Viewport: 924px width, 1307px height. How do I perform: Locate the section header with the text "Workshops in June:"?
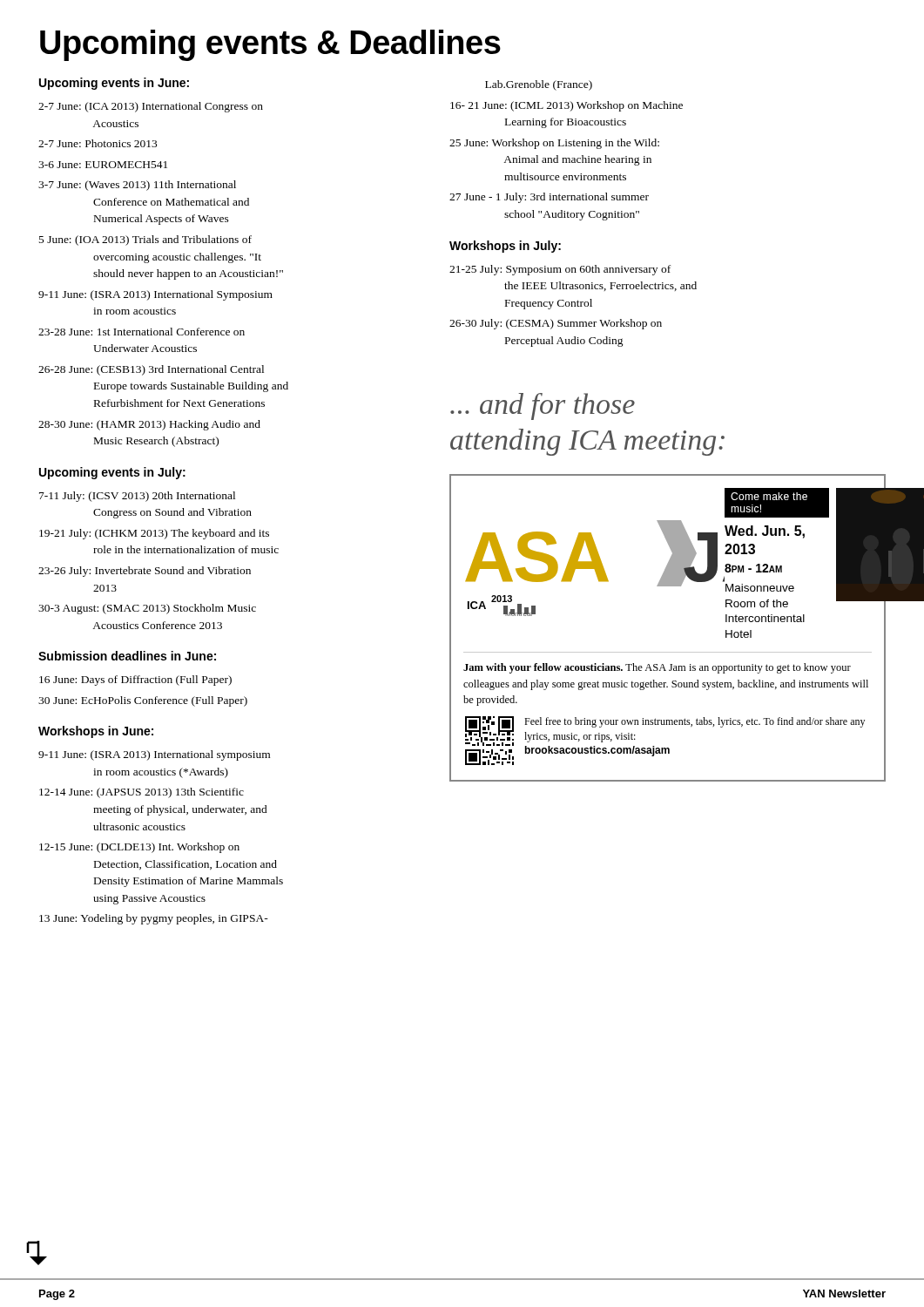(96, 731)
